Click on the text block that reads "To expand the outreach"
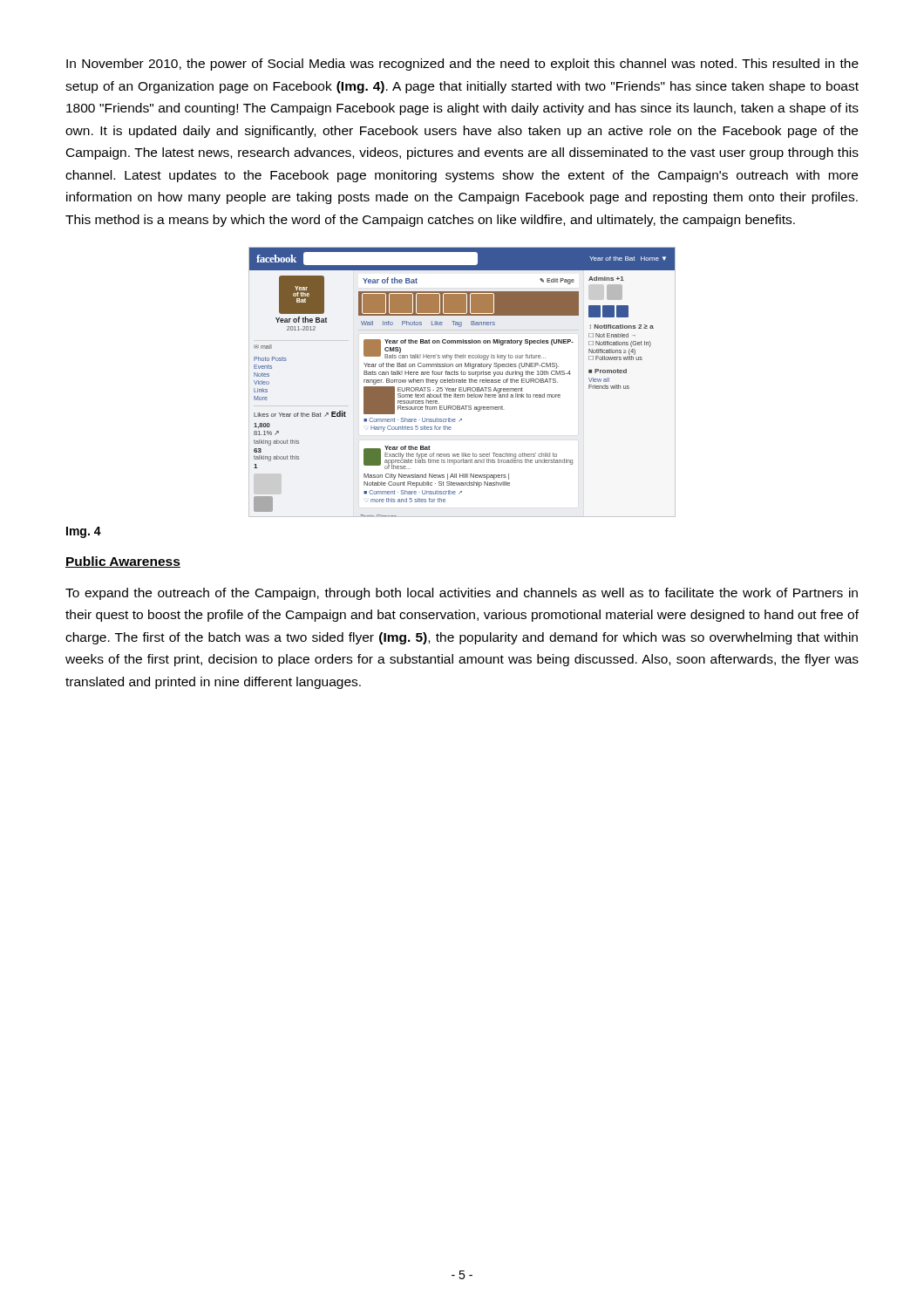 point(462,637)
